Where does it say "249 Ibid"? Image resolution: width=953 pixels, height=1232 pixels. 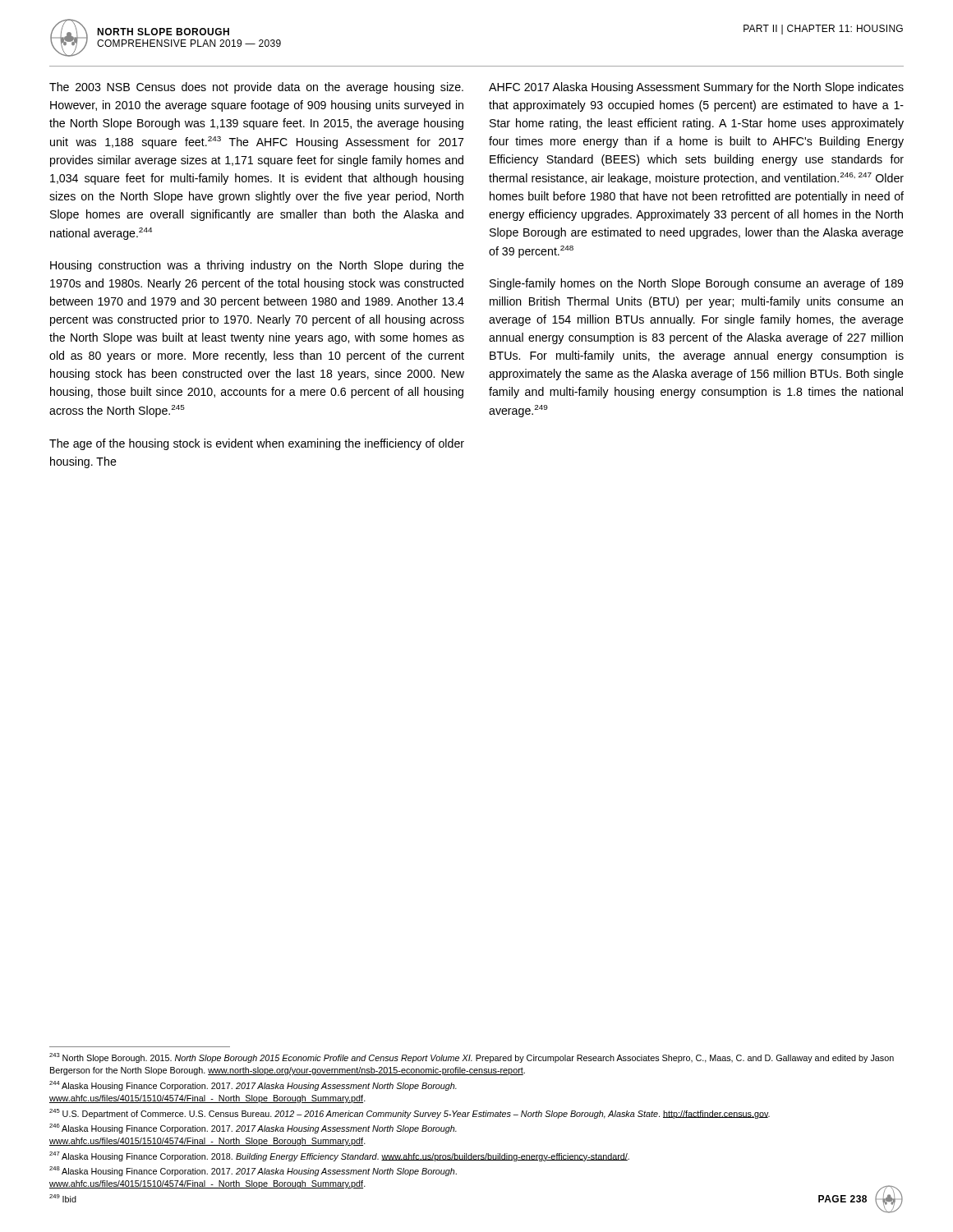pyautogui.click(x=63, y=1198)
